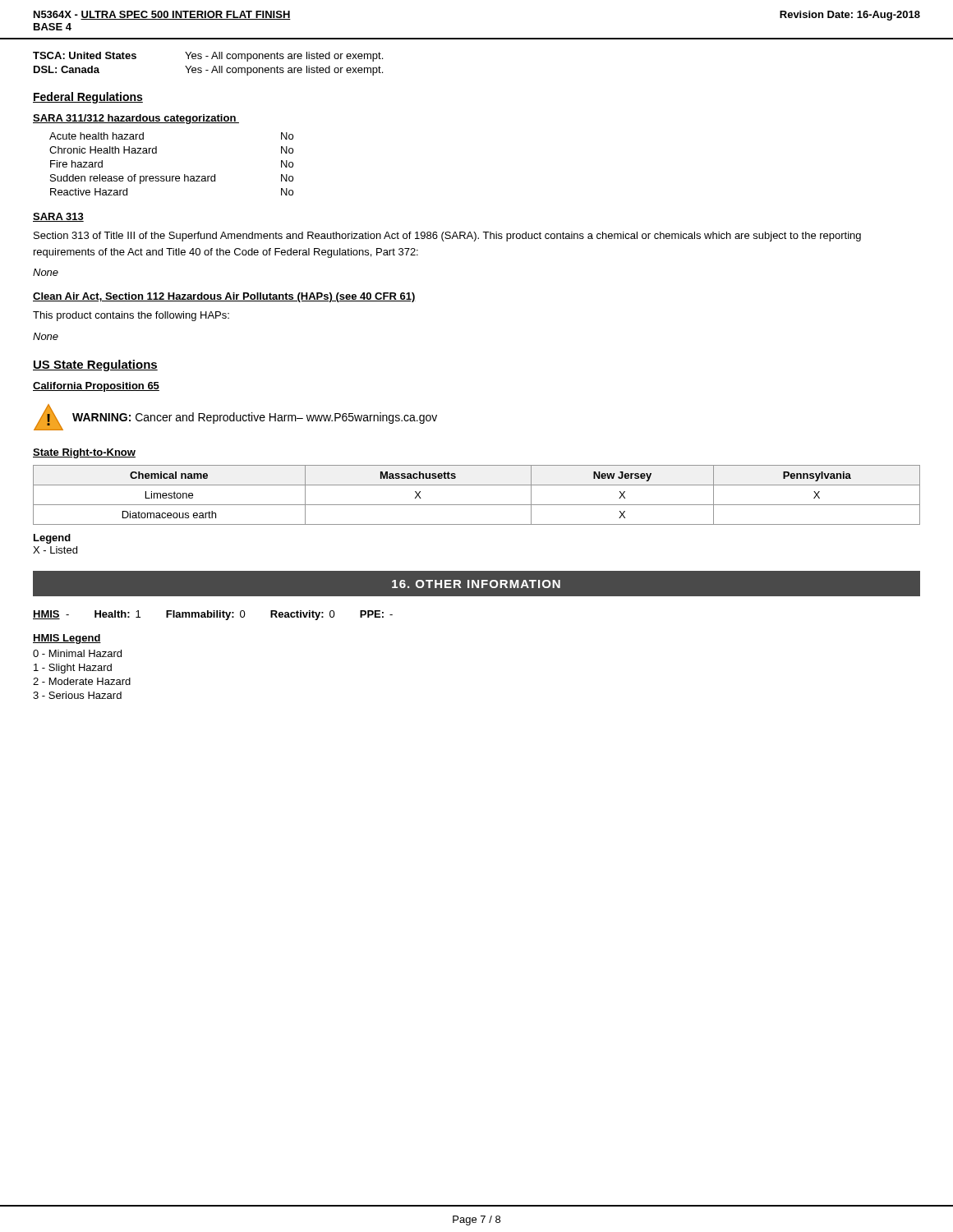Click on the text block starting "1 - Slight"
The image size is (953, 1232).
pyautogui.click(x=73, y=667)
